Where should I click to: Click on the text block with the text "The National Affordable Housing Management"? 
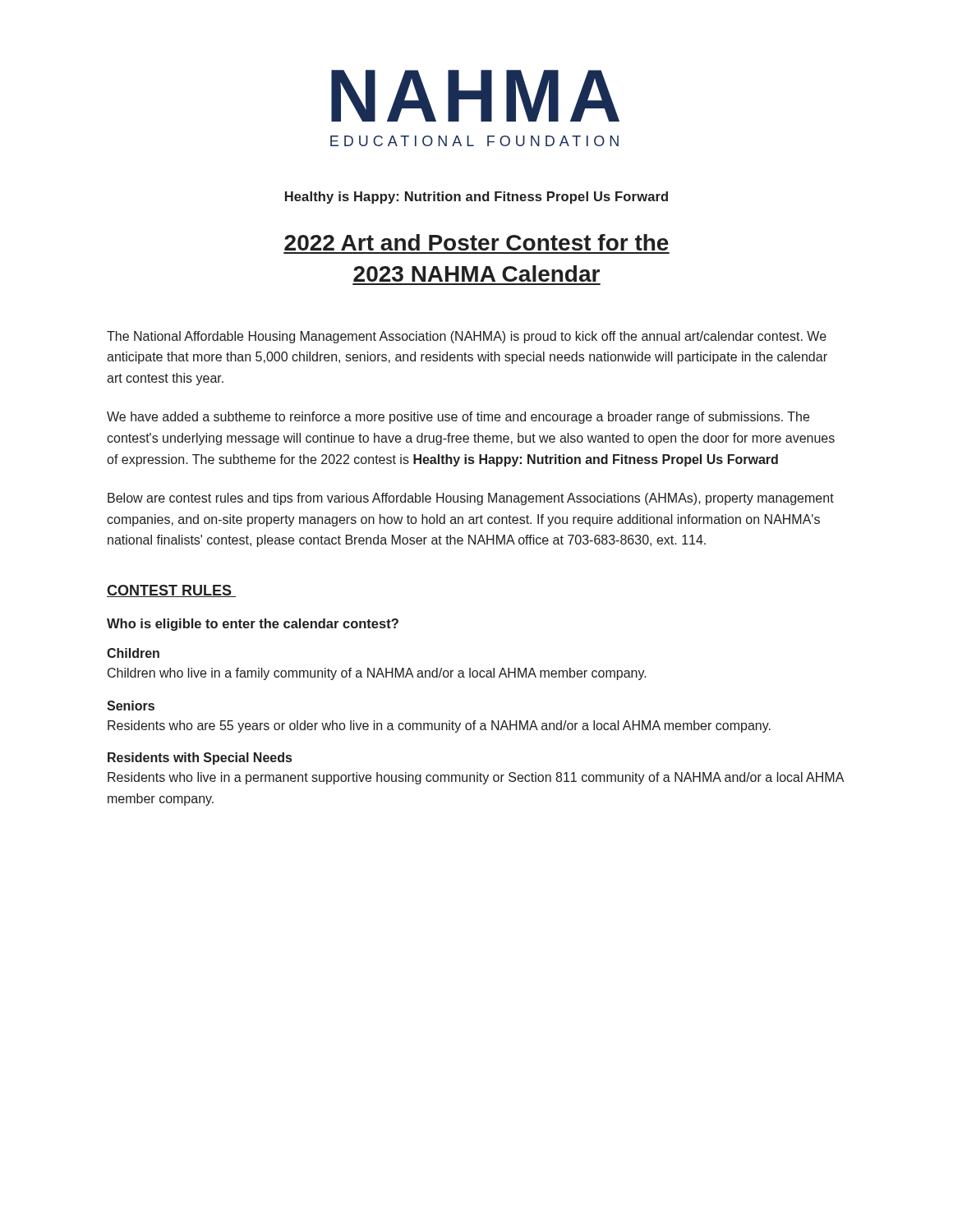click(x=467, y=357)
